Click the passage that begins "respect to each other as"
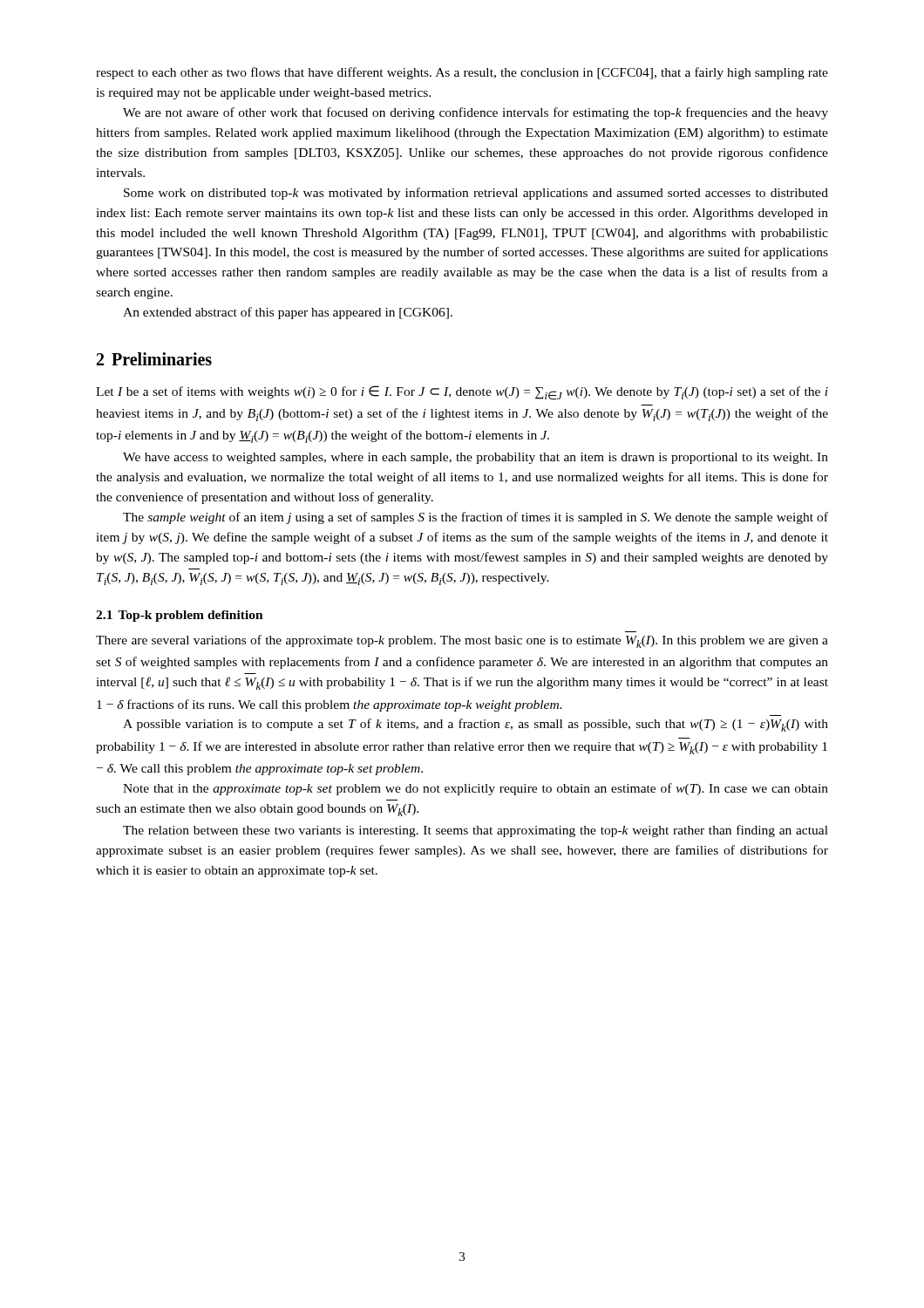 [x=462, y=83]
